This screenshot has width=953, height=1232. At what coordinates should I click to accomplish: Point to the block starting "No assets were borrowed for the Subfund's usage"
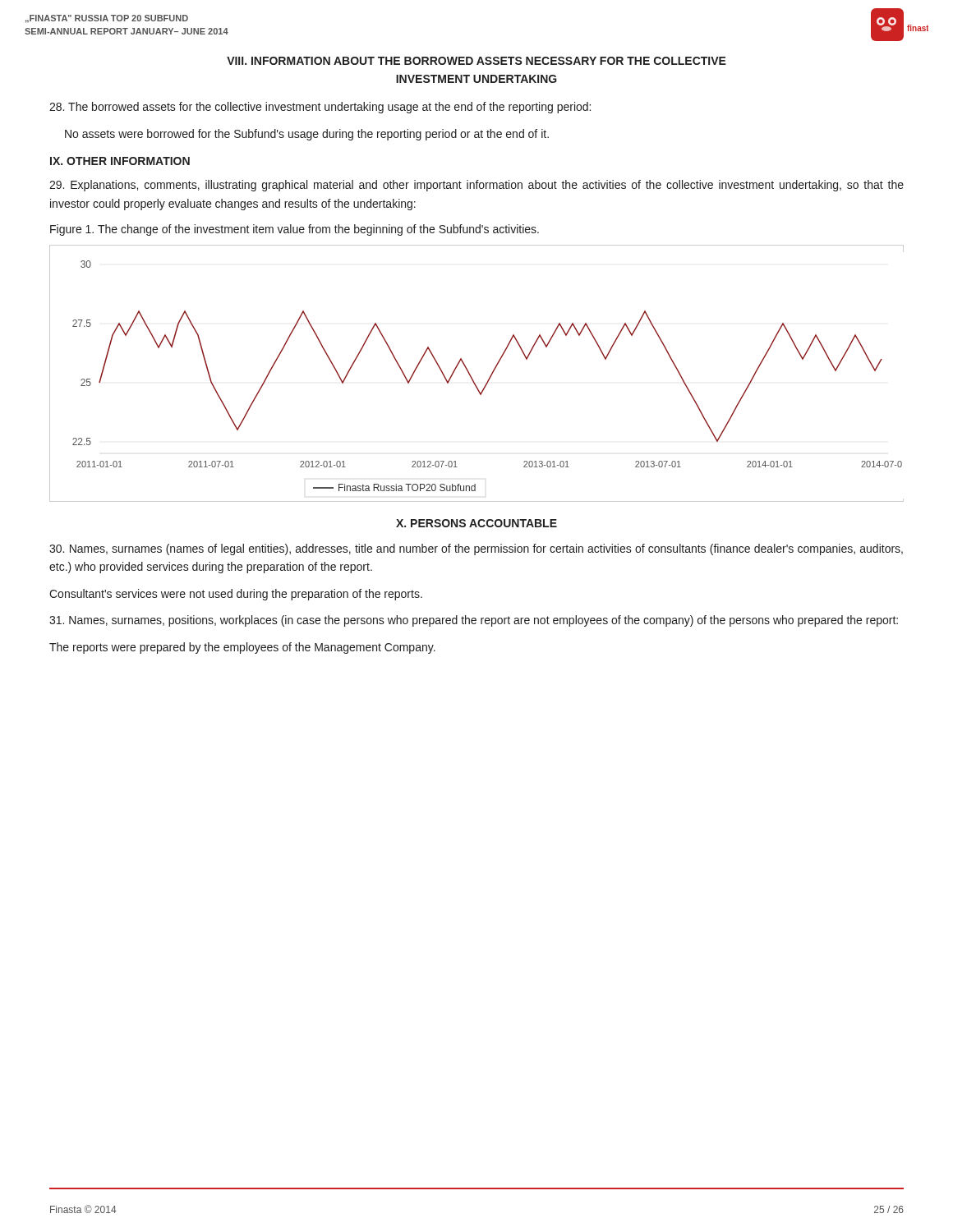[x=307, y=134]
